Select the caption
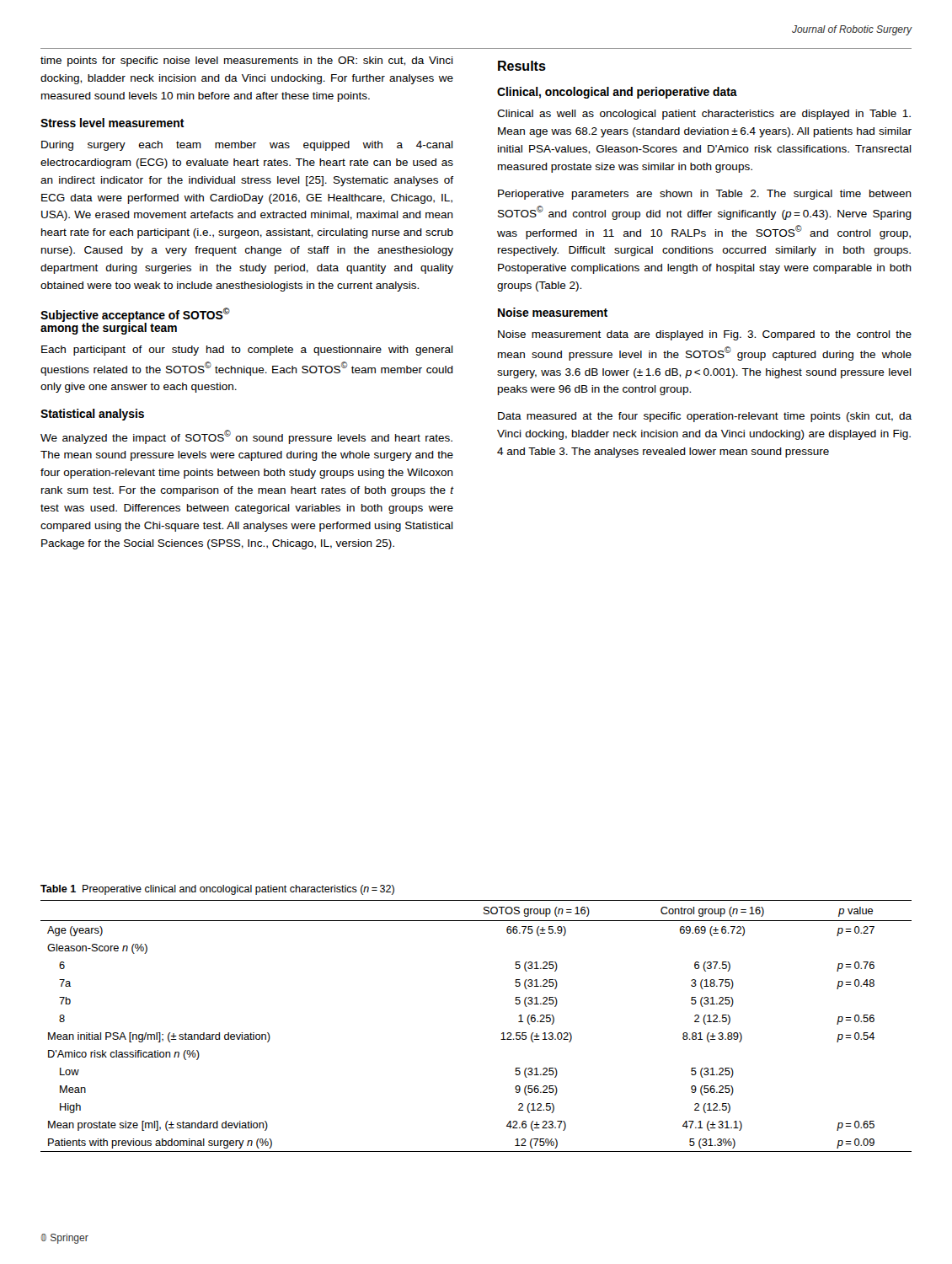Image resolution: width=952 pixels, height=1264 pixels. coord(218,889)
